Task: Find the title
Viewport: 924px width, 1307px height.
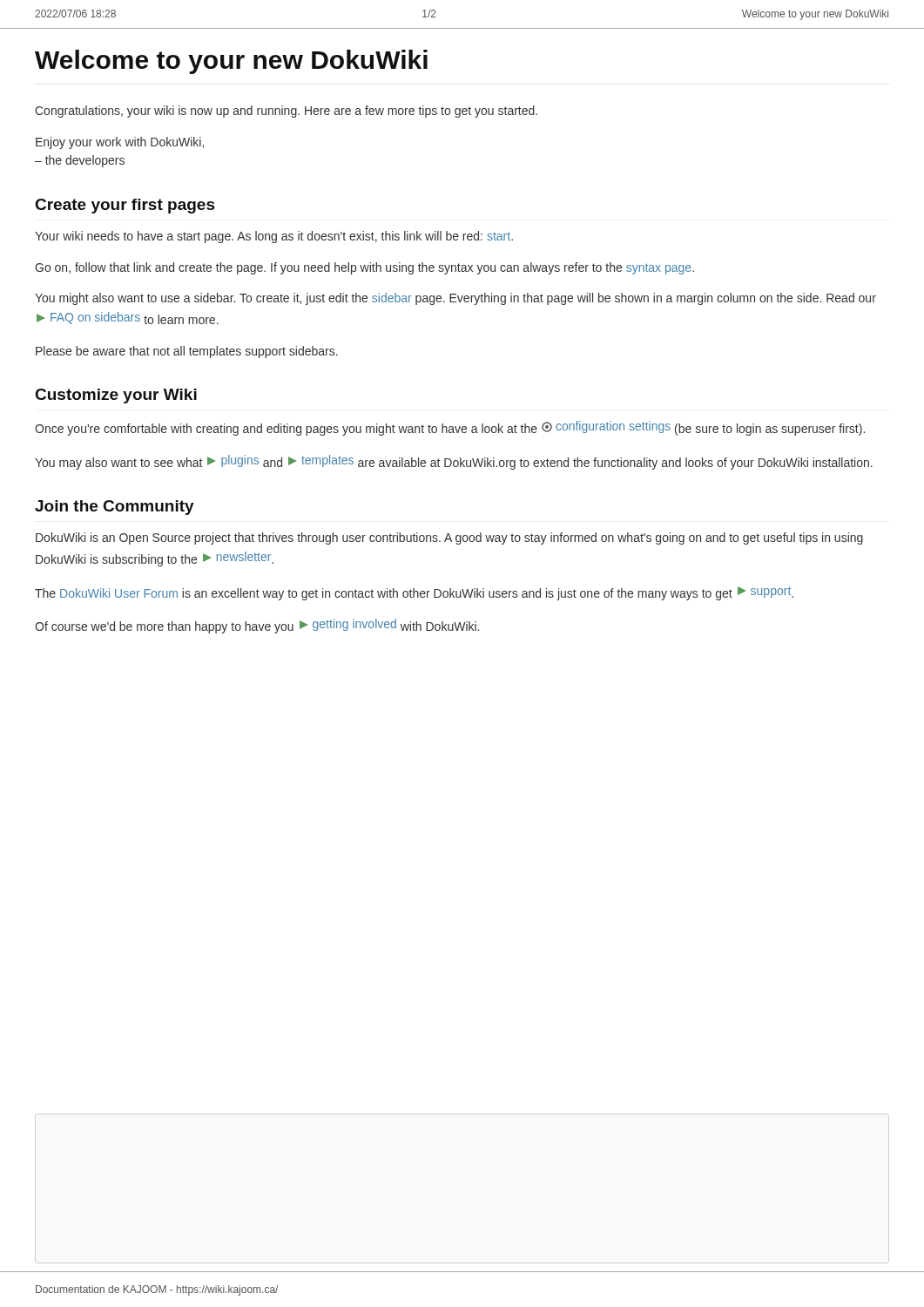Action: [x=462, y=65]
